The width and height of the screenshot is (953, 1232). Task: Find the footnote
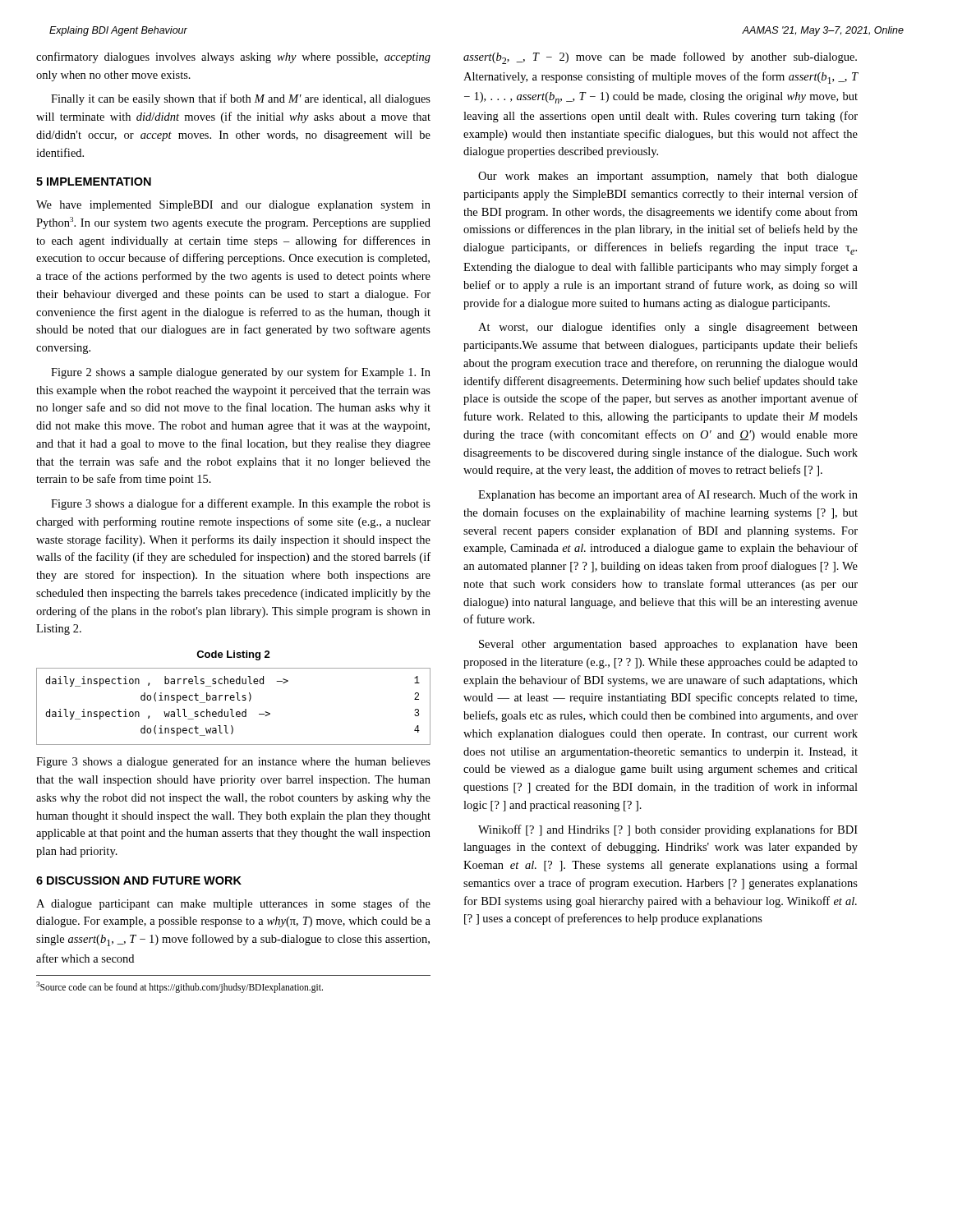tap(233, 985)
